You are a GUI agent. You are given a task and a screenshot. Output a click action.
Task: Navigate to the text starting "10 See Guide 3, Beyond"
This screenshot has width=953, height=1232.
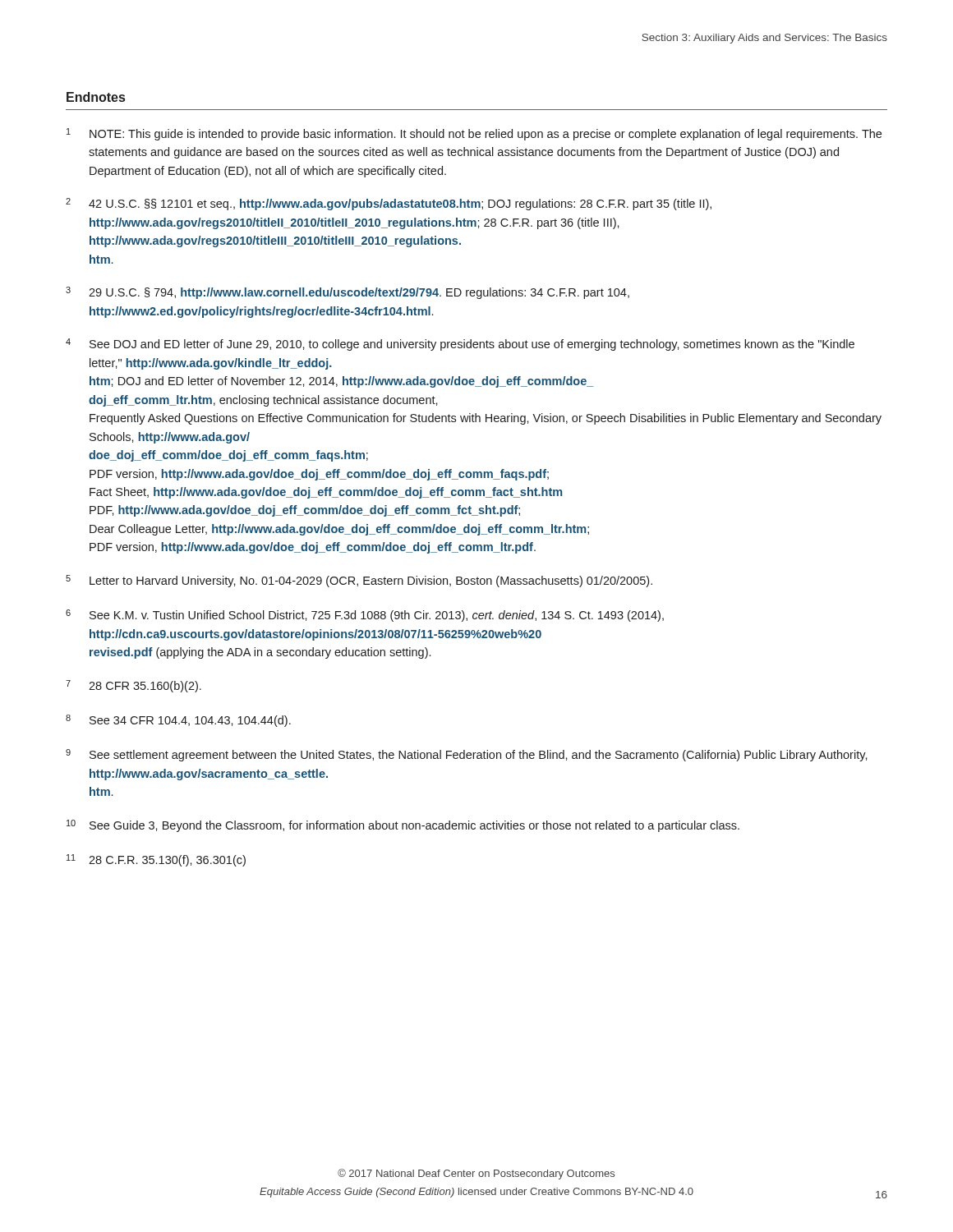click(403, 826)
